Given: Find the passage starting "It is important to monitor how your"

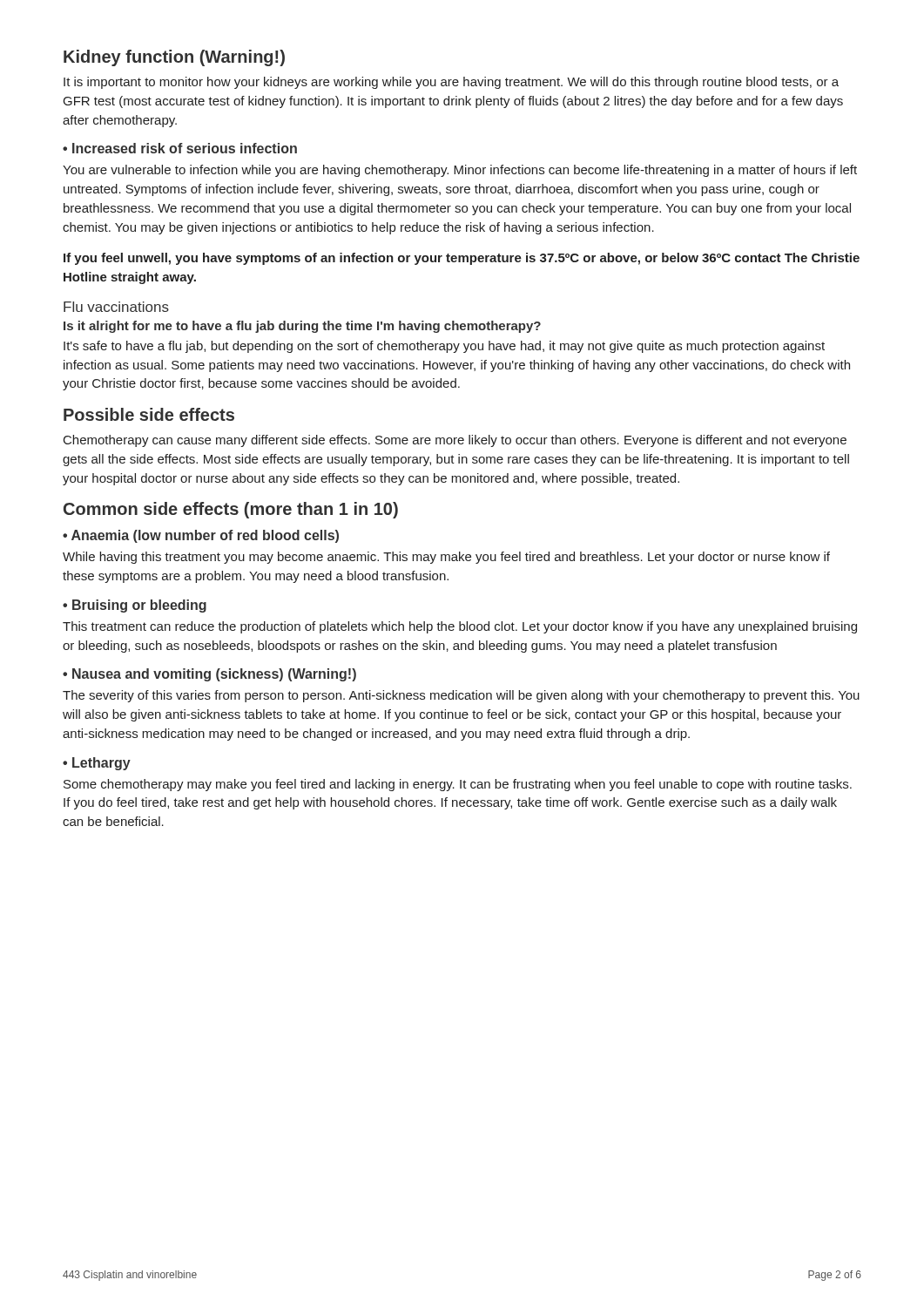Looking at the screenshot, I should (x=462, y=101).
